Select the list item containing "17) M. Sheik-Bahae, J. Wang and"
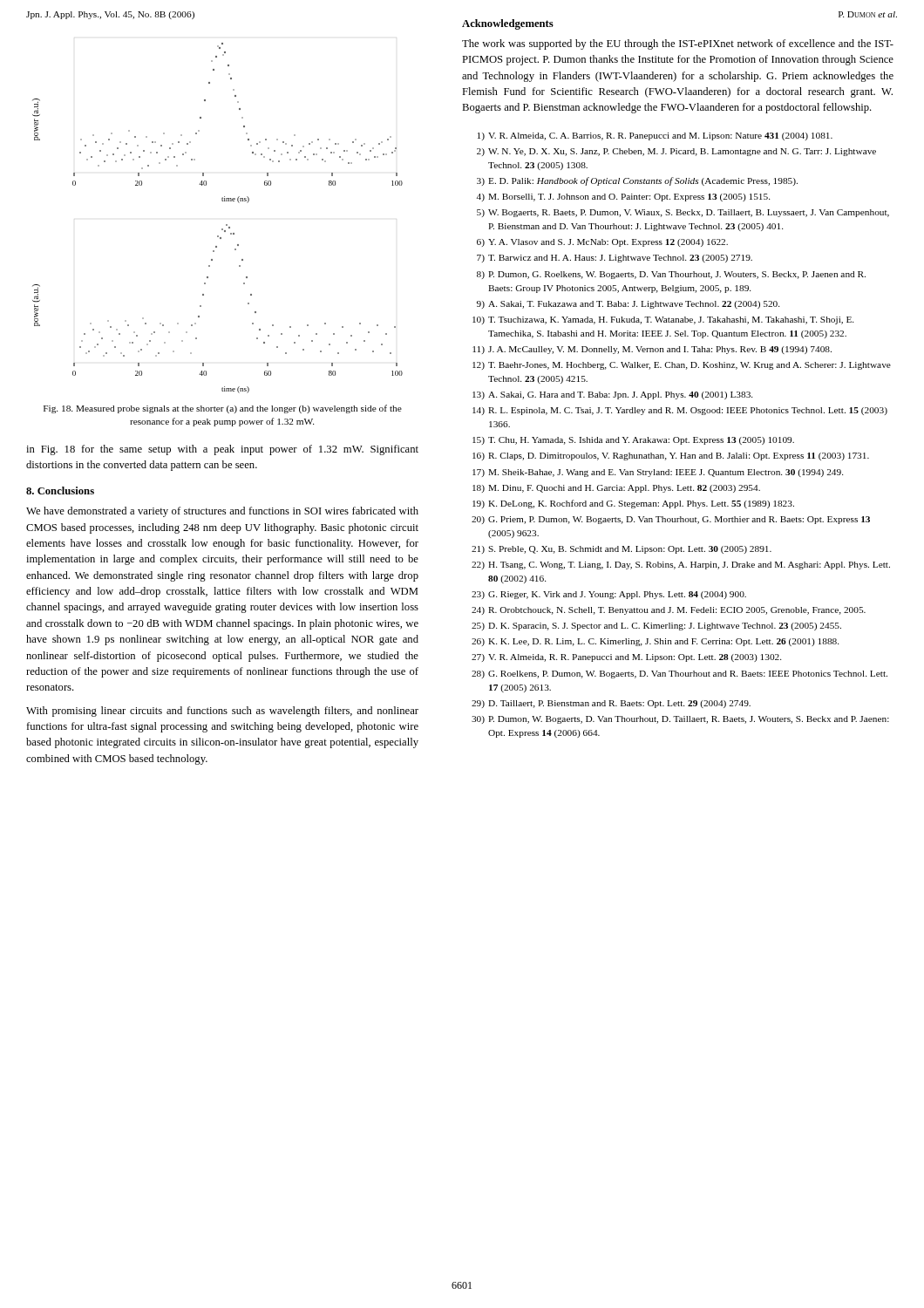The height and width of the screenshot is (1308, 924). click(x=653, y=471)
